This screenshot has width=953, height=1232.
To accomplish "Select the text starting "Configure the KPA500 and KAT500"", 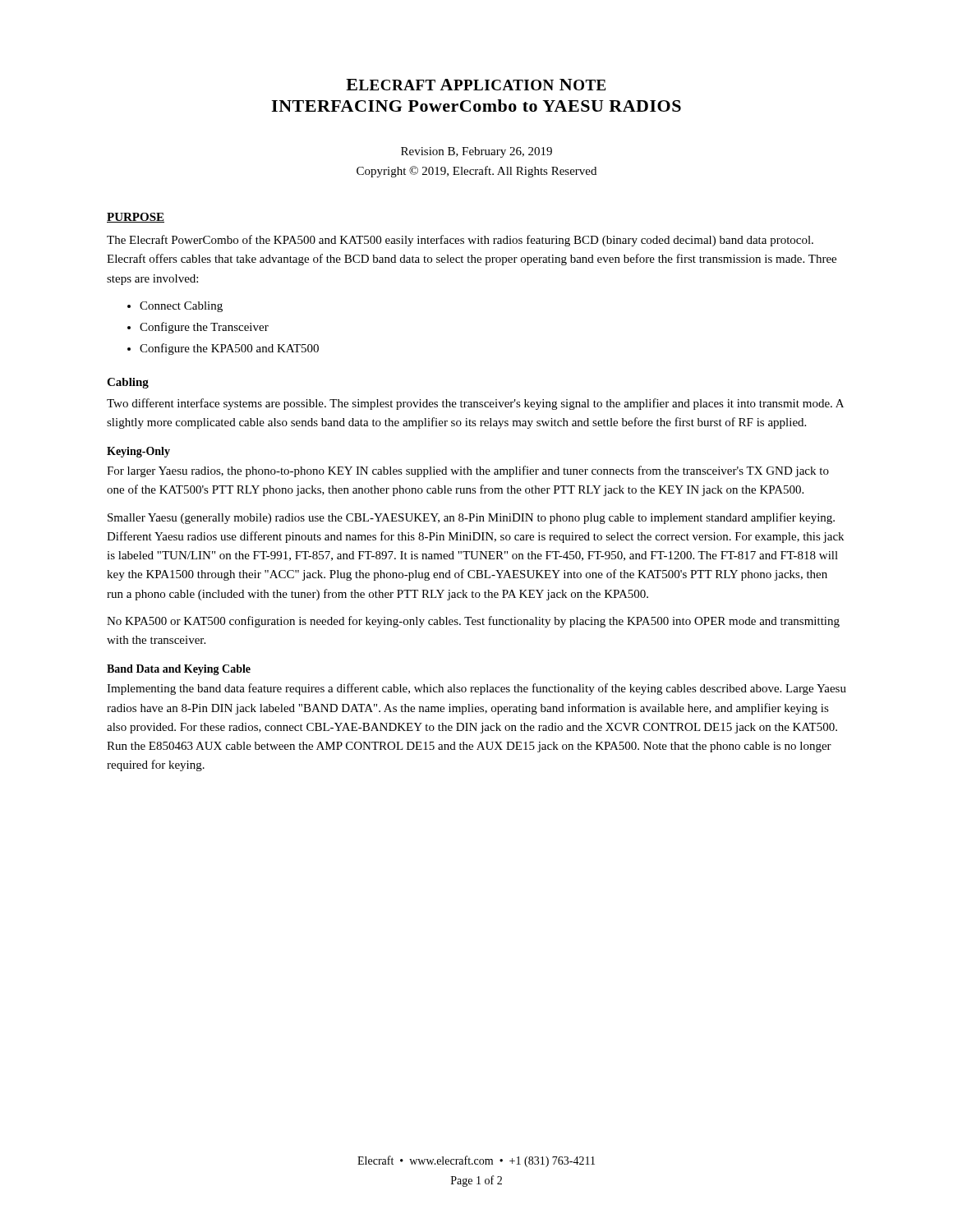I will point(229,348).
